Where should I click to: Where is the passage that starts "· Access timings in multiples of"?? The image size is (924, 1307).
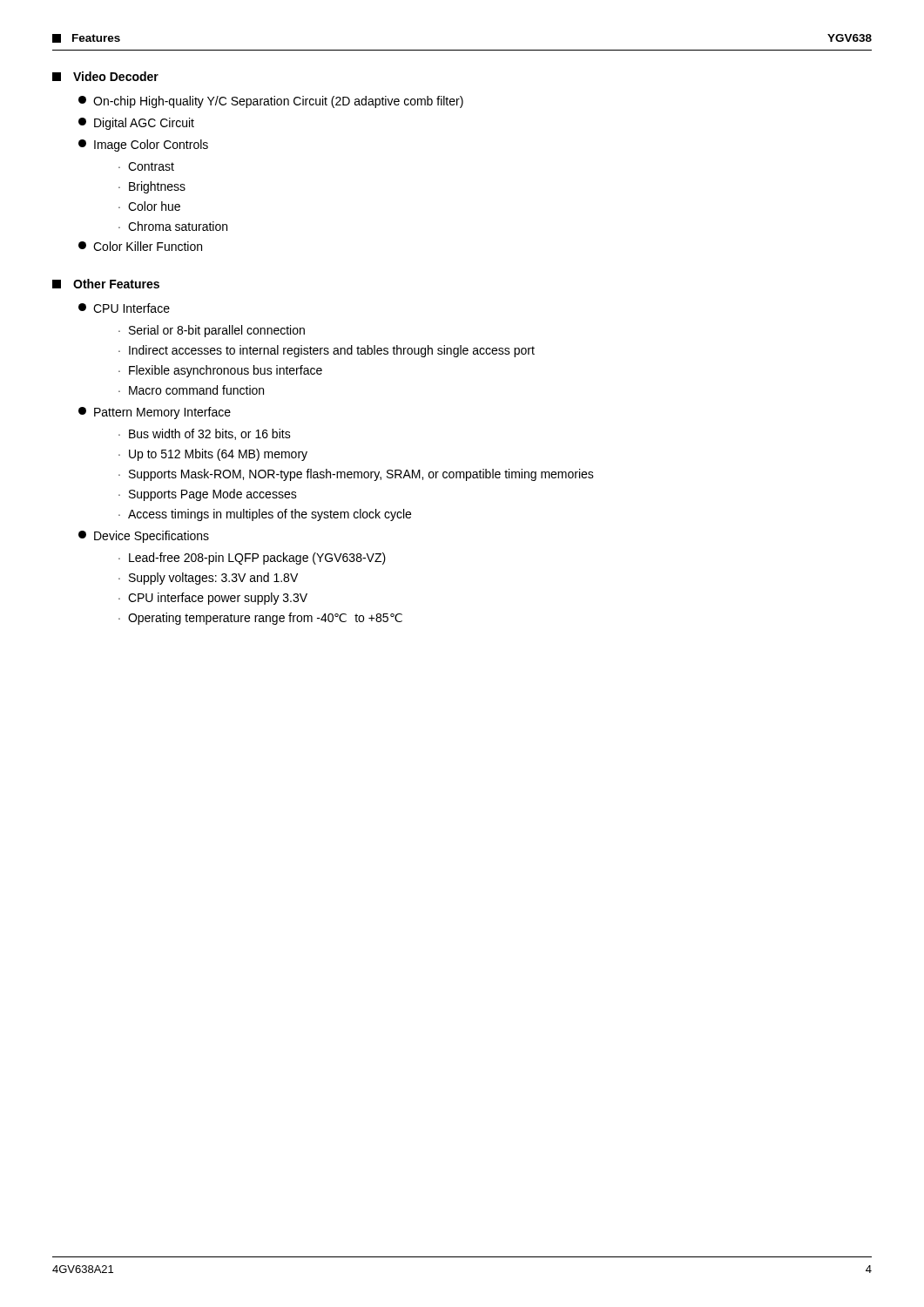tap(265, 515)
